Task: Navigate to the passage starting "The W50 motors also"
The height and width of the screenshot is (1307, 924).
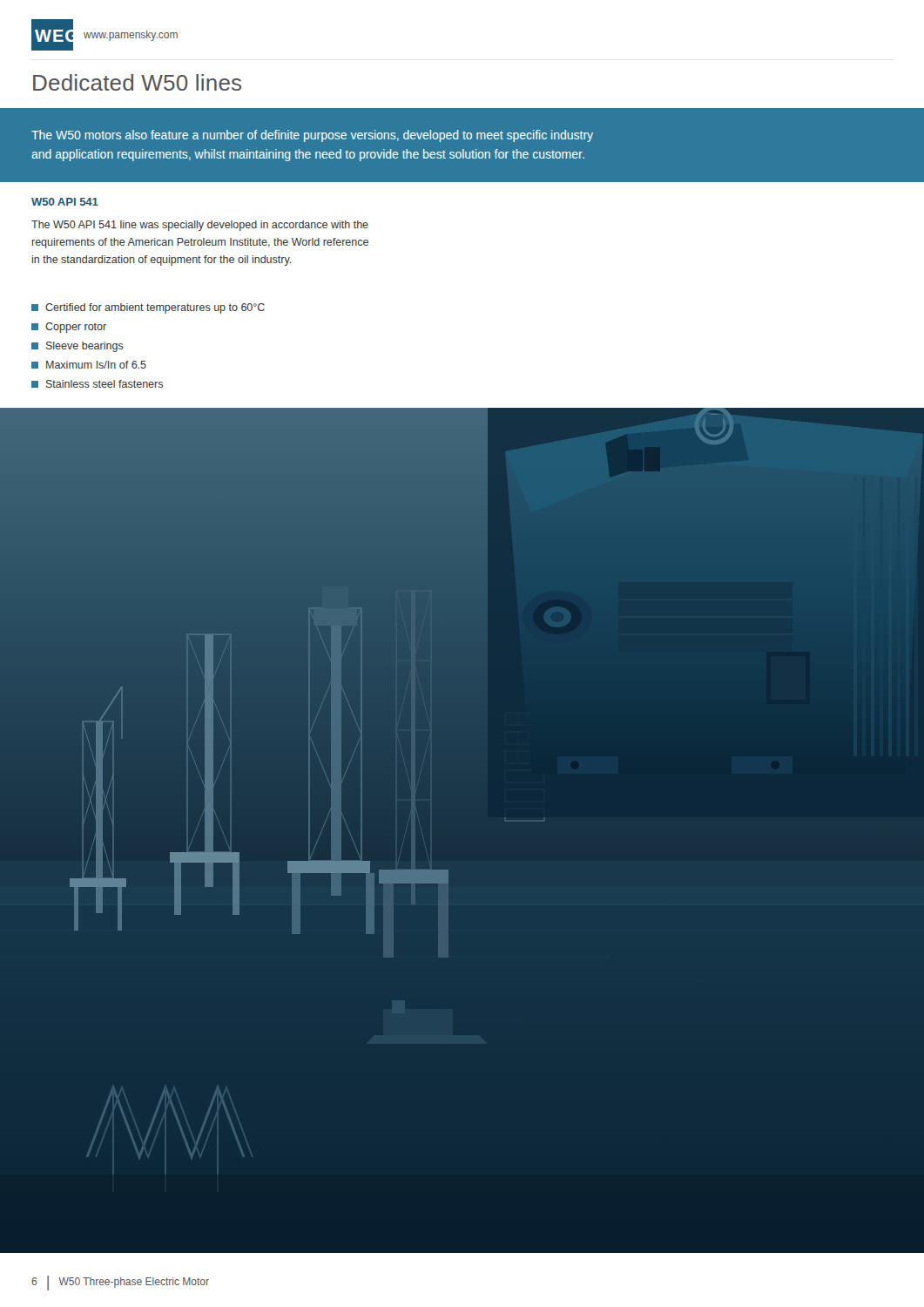Action: point(462,145)
